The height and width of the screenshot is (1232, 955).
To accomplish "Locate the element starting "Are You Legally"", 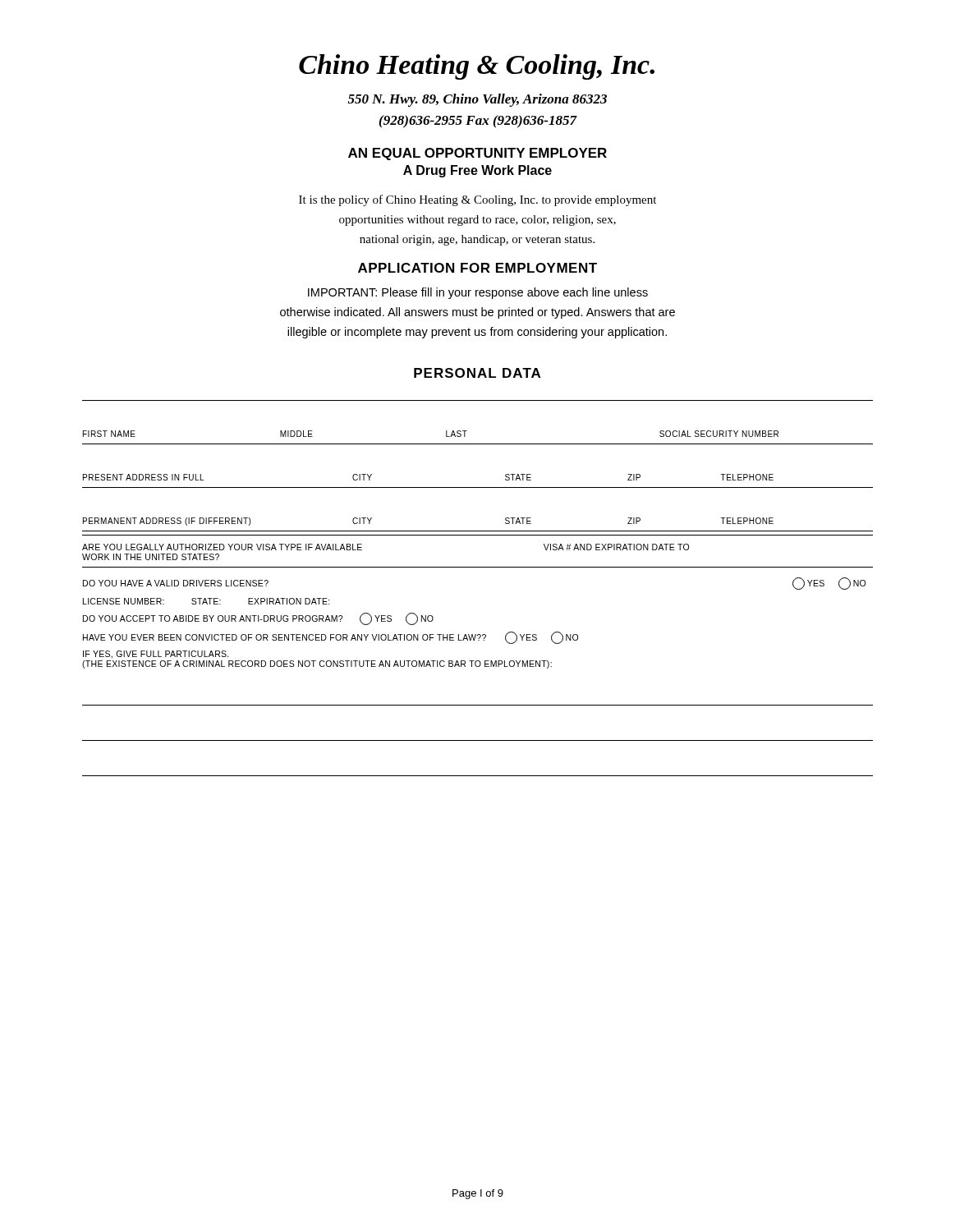I will (478, 555).
